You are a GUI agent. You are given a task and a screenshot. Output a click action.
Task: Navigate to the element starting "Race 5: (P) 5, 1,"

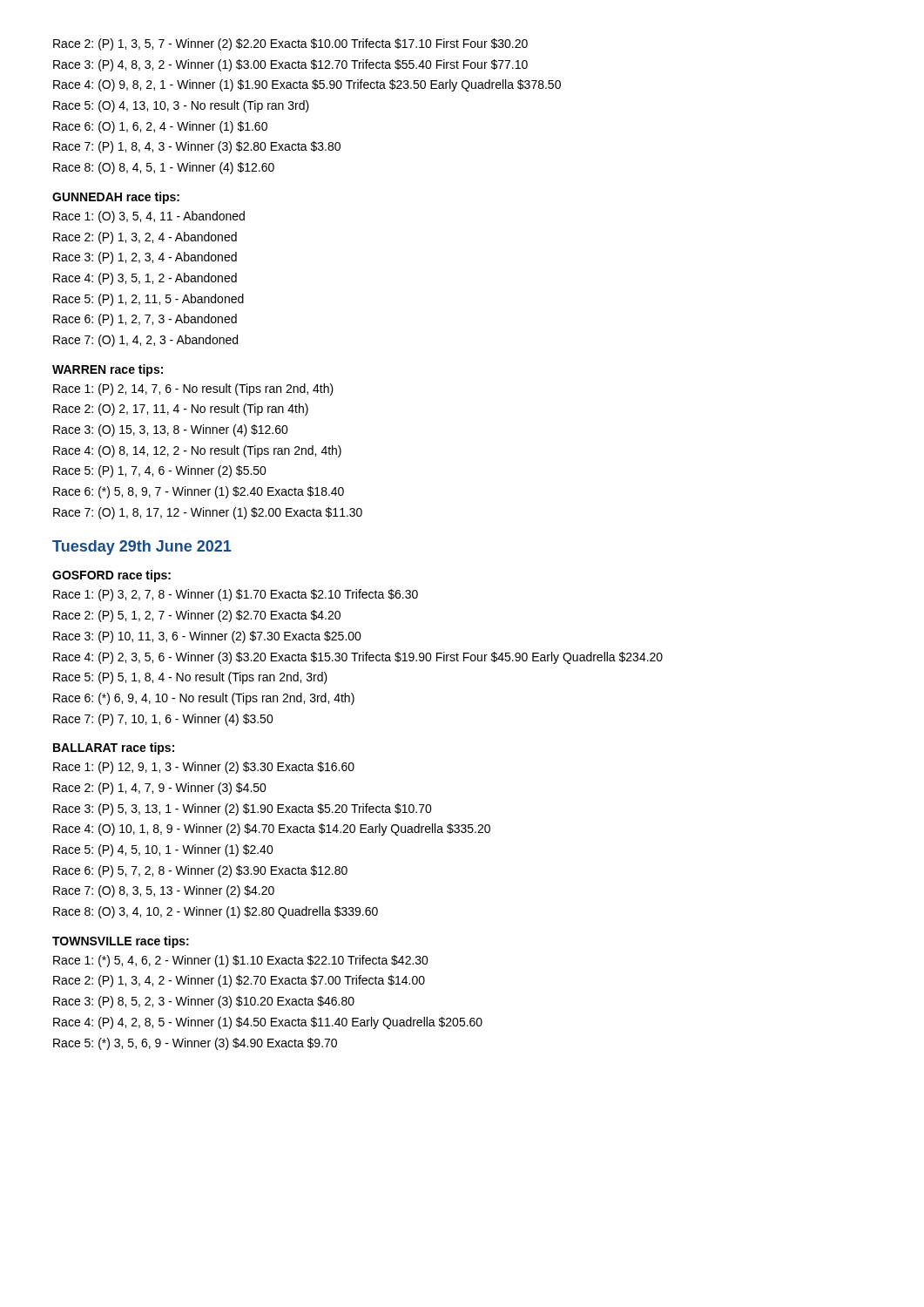pos(190,677)
